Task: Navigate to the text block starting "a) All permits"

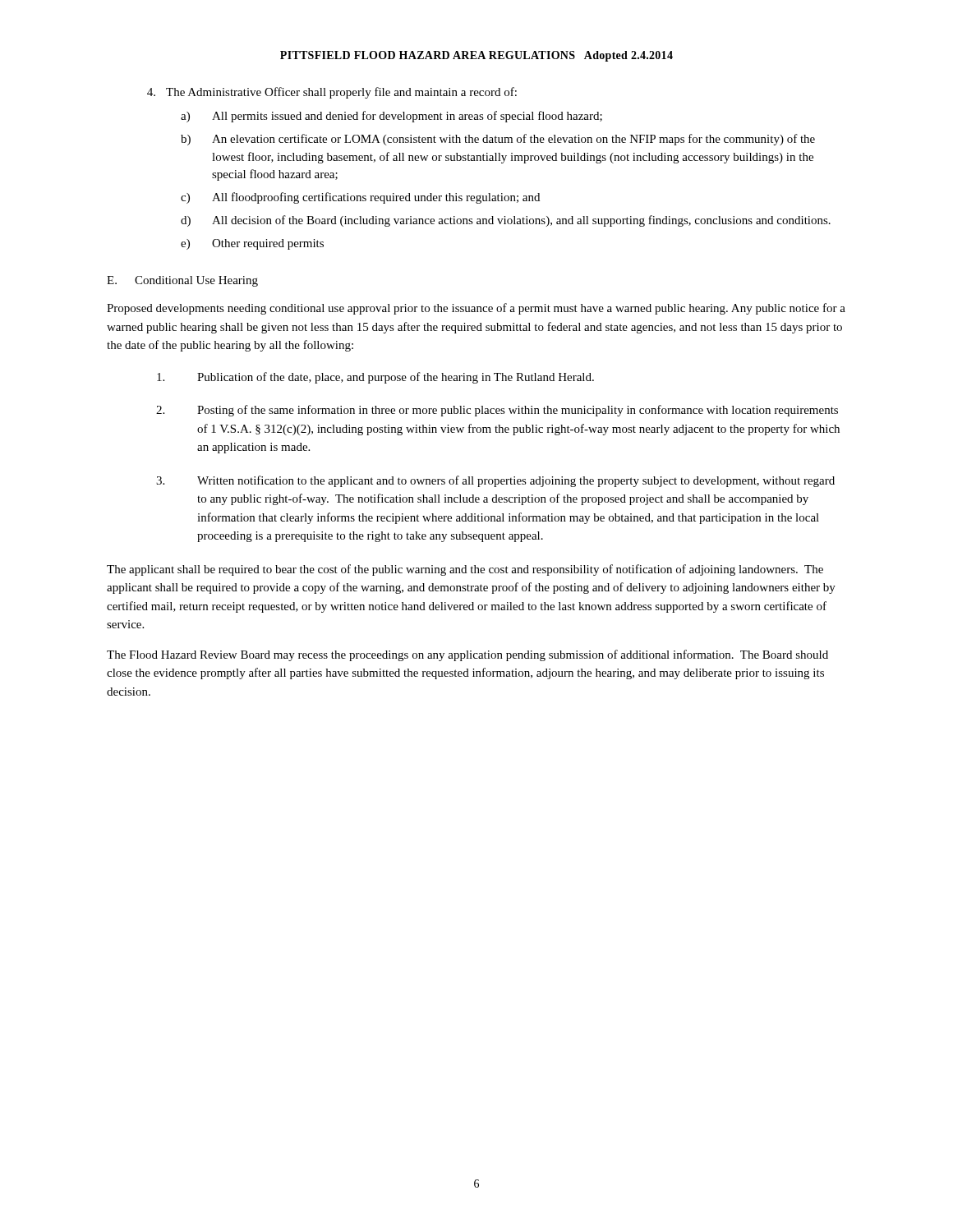Action: click(513, 116)
